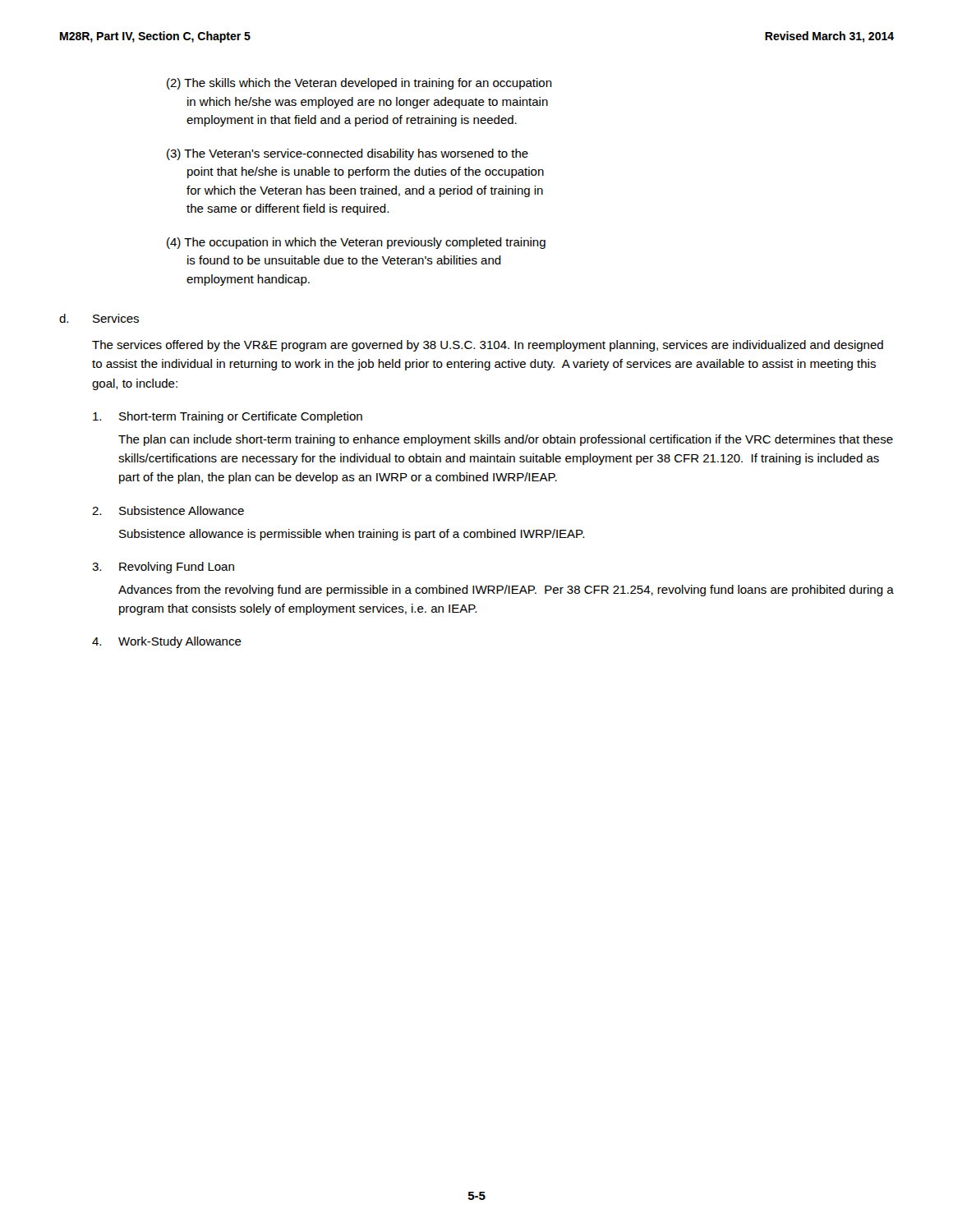The width and height of the screenshot is (953, 1232).
Task: Click on the list item with the text "4. Work-Study Allowance"
Action: [167, 641]
